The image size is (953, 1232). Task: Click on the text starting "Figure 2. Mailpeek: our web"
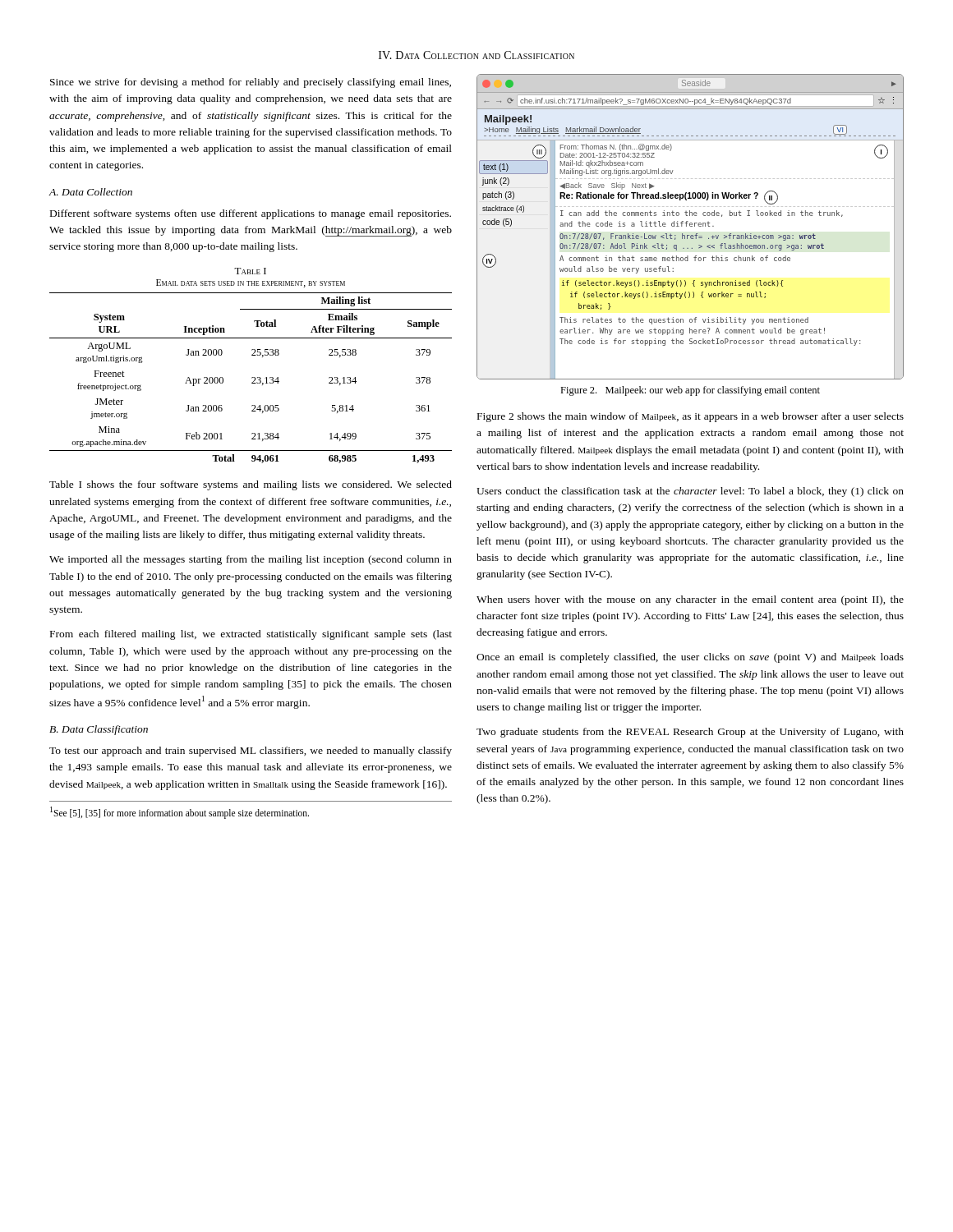pyautogui.click(x=690, y=390)
